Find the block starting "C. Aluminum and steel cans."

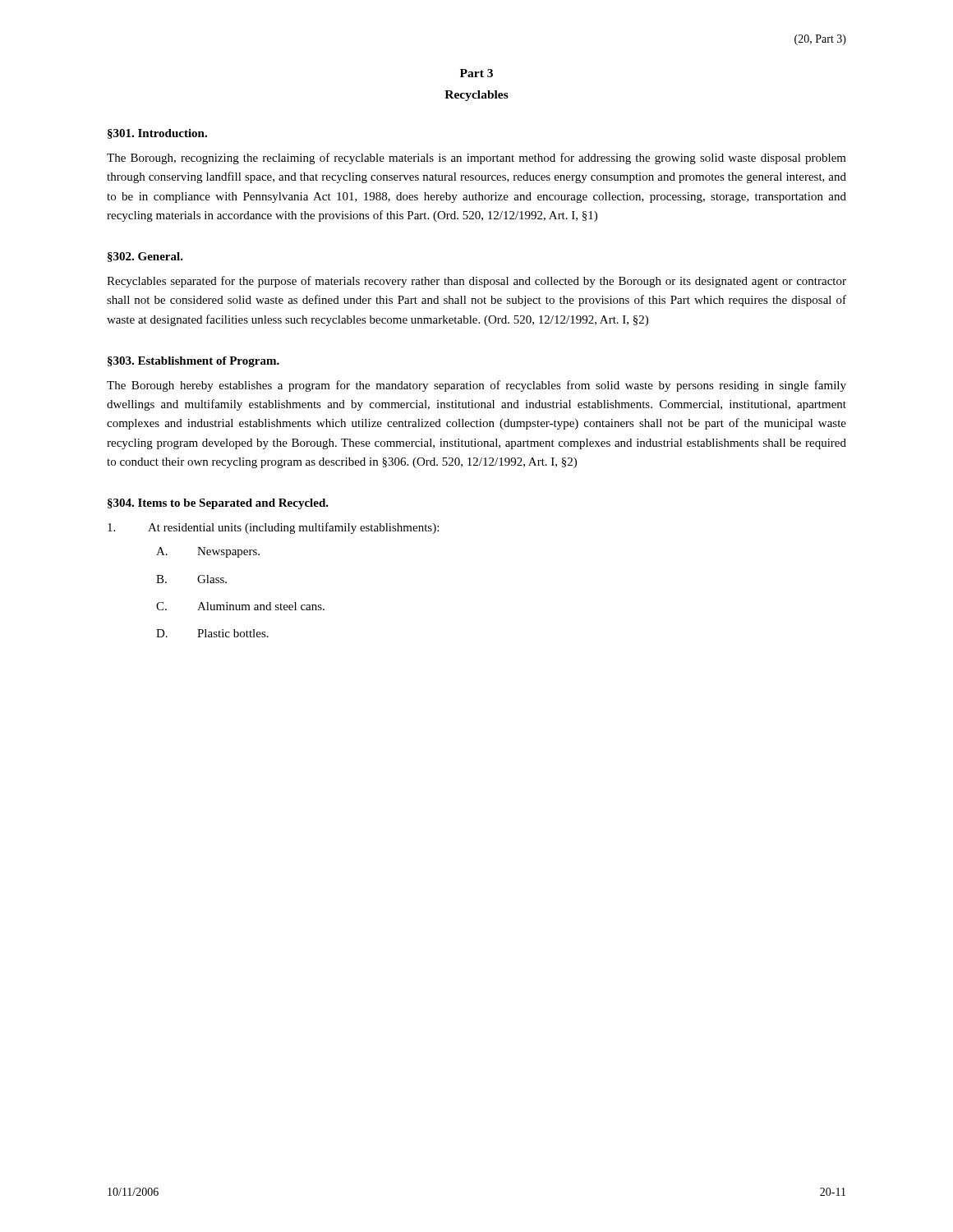pos(241,606)
